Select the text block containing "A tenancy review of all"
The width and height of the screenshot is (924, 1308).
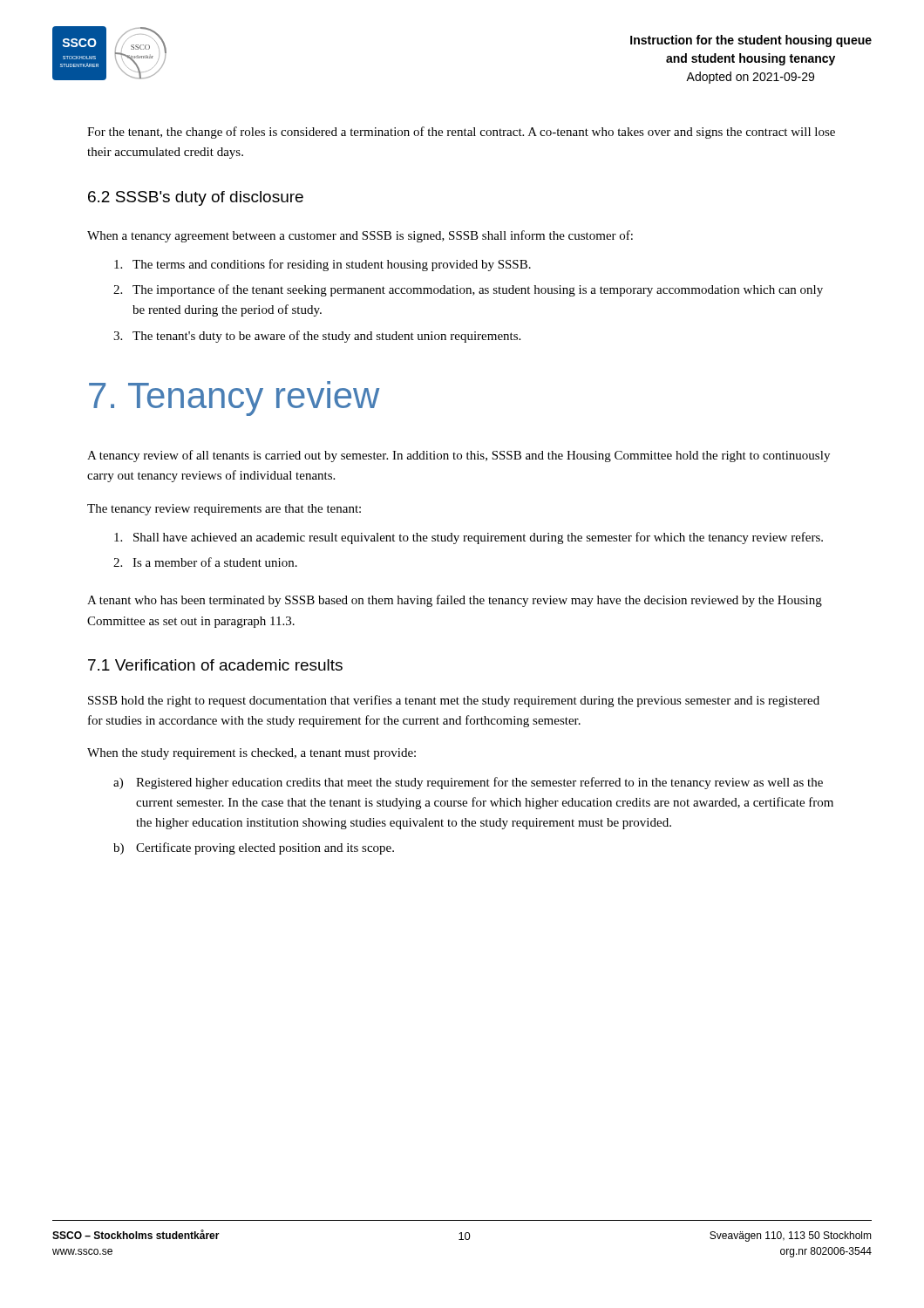(459, 465)
